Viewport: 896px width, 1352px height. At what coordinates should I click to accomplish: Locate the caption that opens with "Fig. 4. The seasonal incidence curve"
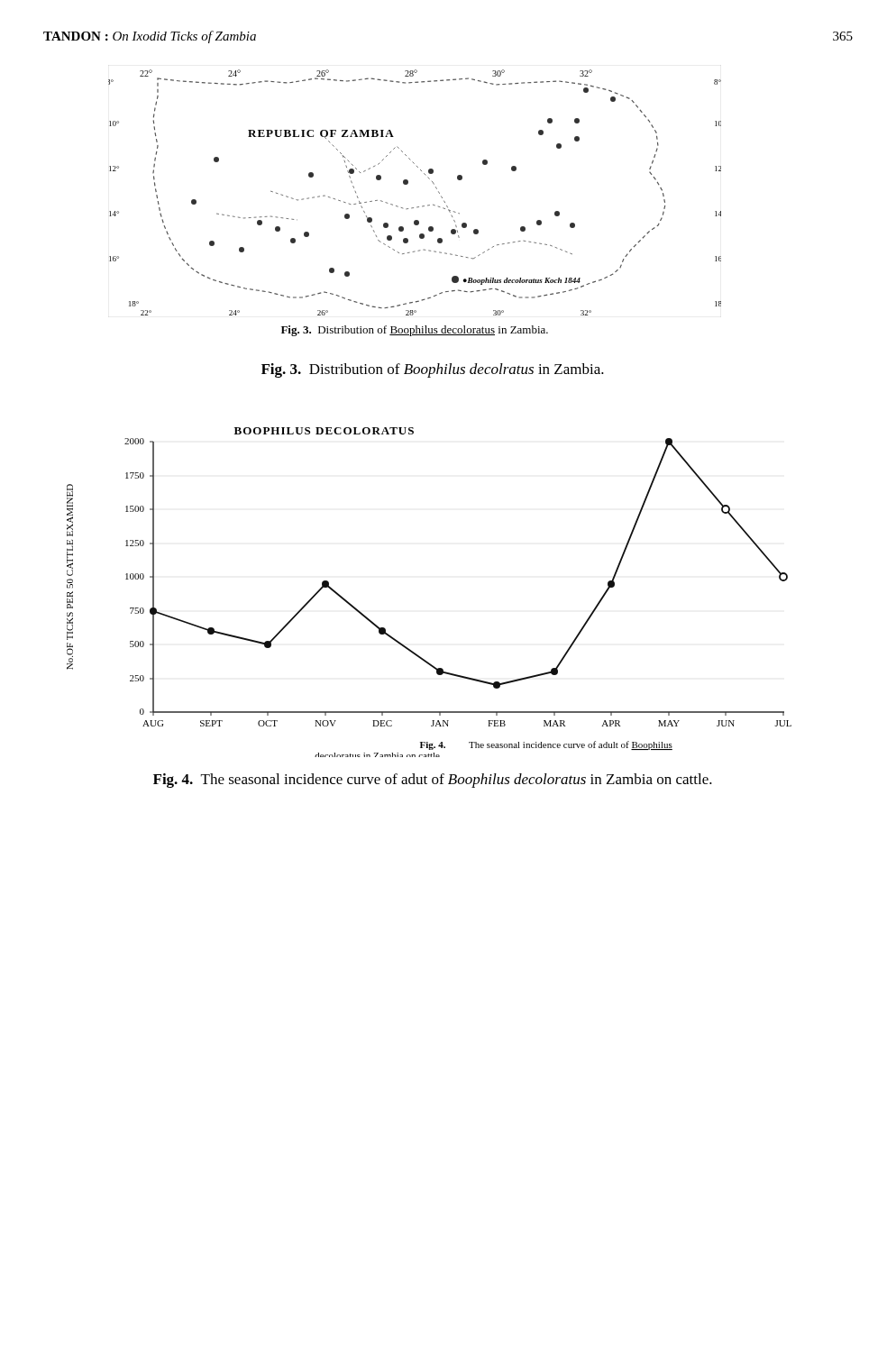tap(433, 779)
